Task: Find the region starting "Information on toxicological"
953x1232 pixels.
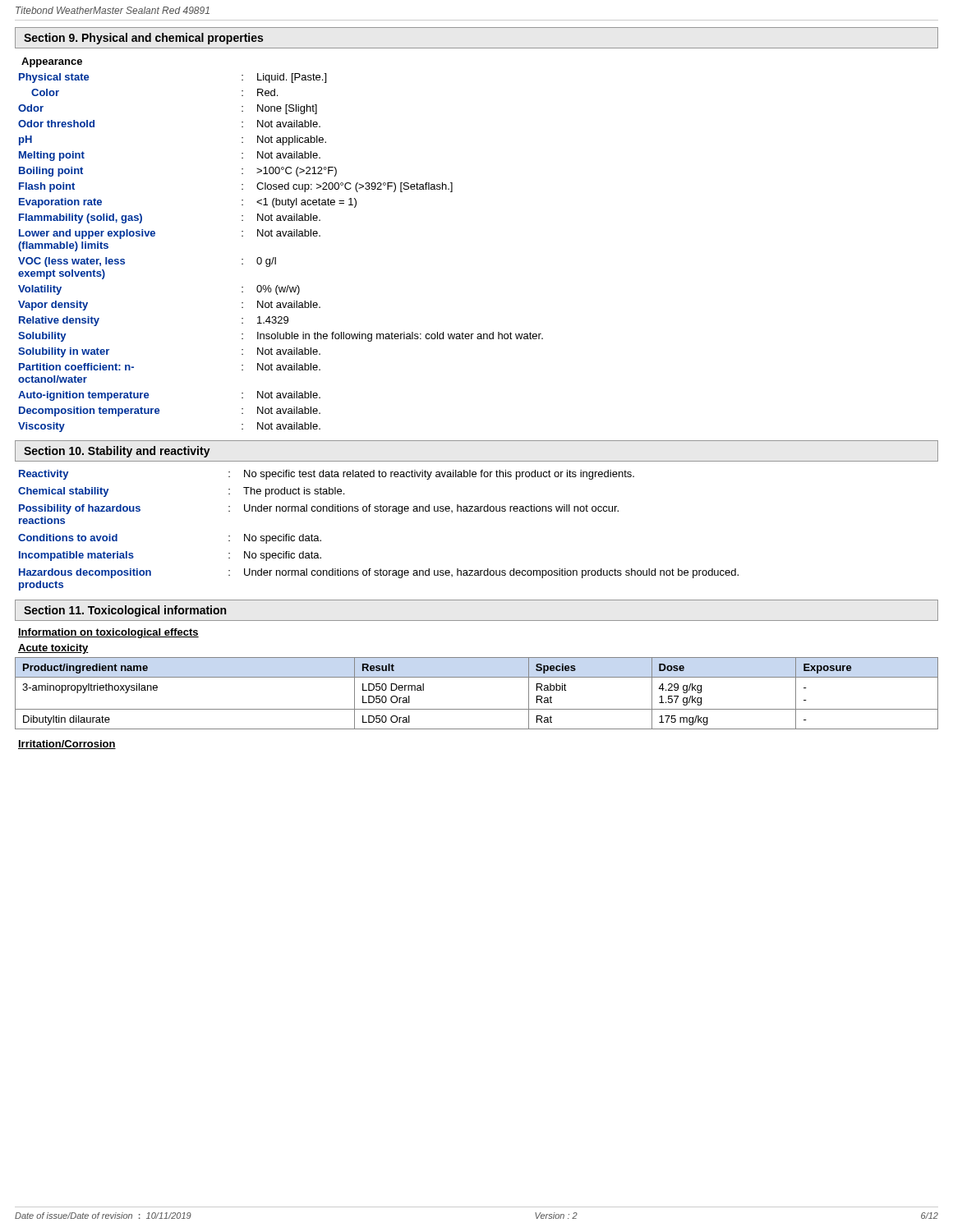Action: point(108,632)
